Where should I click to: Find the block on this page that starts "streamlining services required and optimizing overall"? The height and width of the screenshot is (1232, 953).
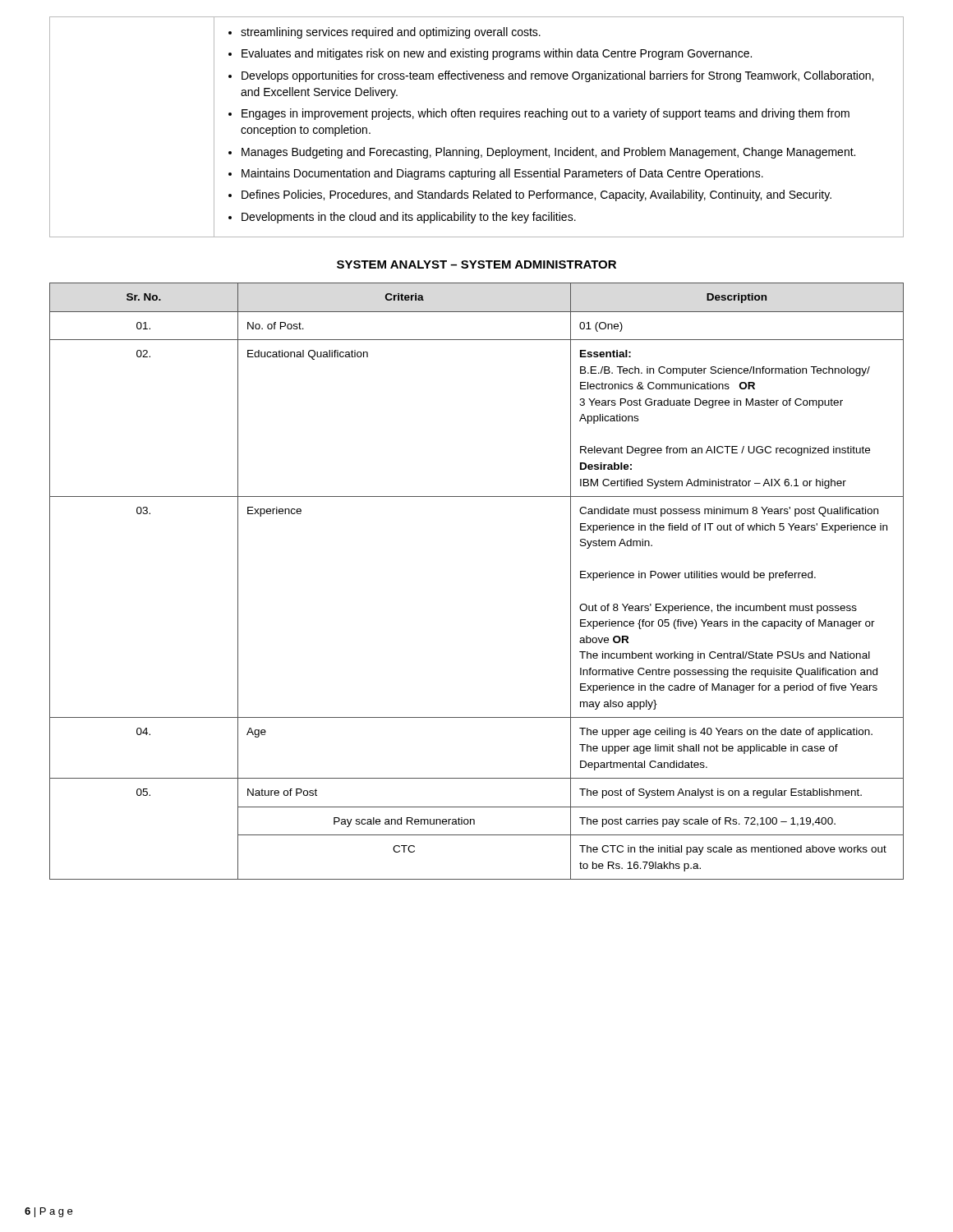[391, 32]
